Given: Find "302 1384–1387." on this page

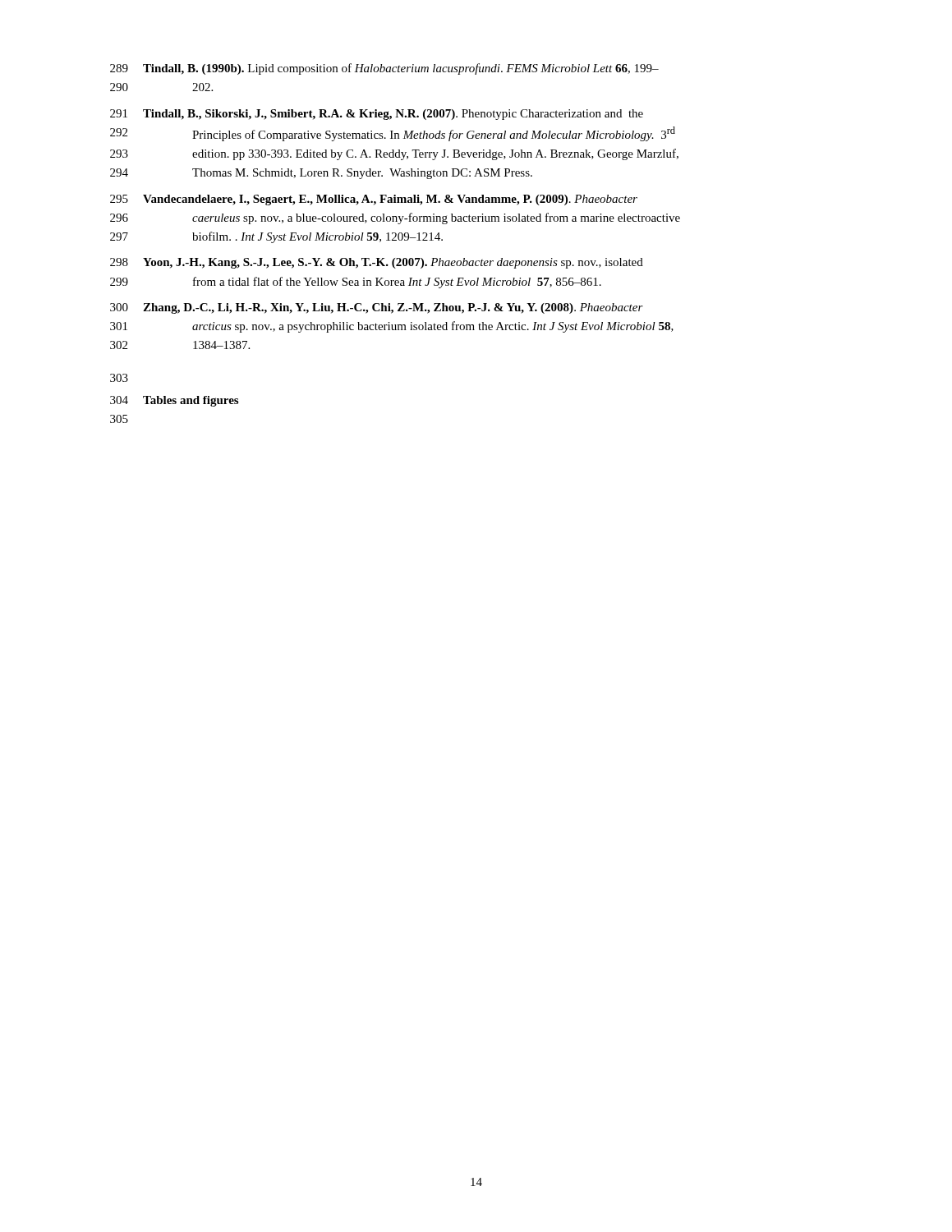Looking at the screenshot, I should 116,345.
